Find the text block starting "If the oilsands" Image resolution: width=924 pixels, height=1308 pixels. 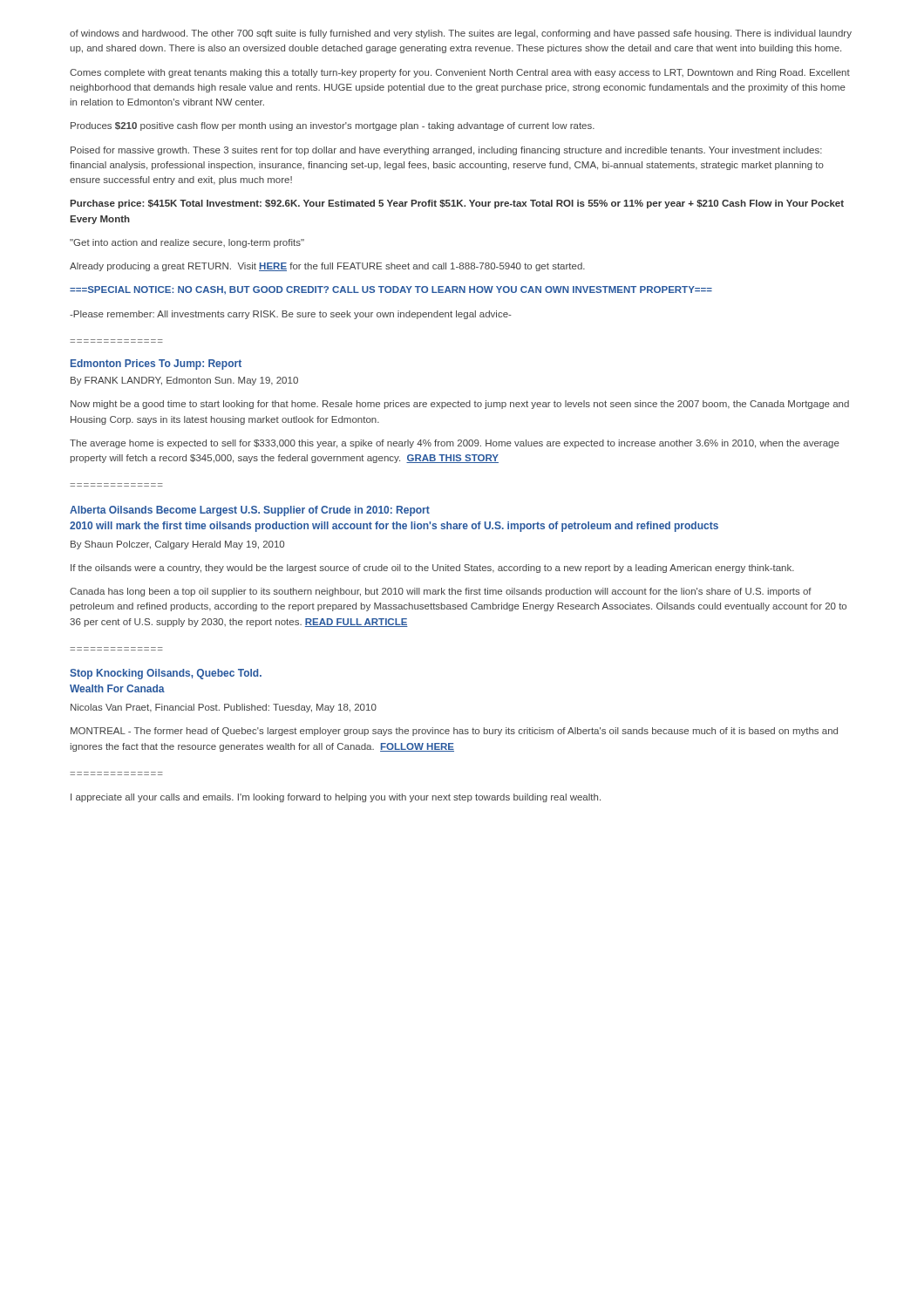pyautogui.click(x=432, y=567)
